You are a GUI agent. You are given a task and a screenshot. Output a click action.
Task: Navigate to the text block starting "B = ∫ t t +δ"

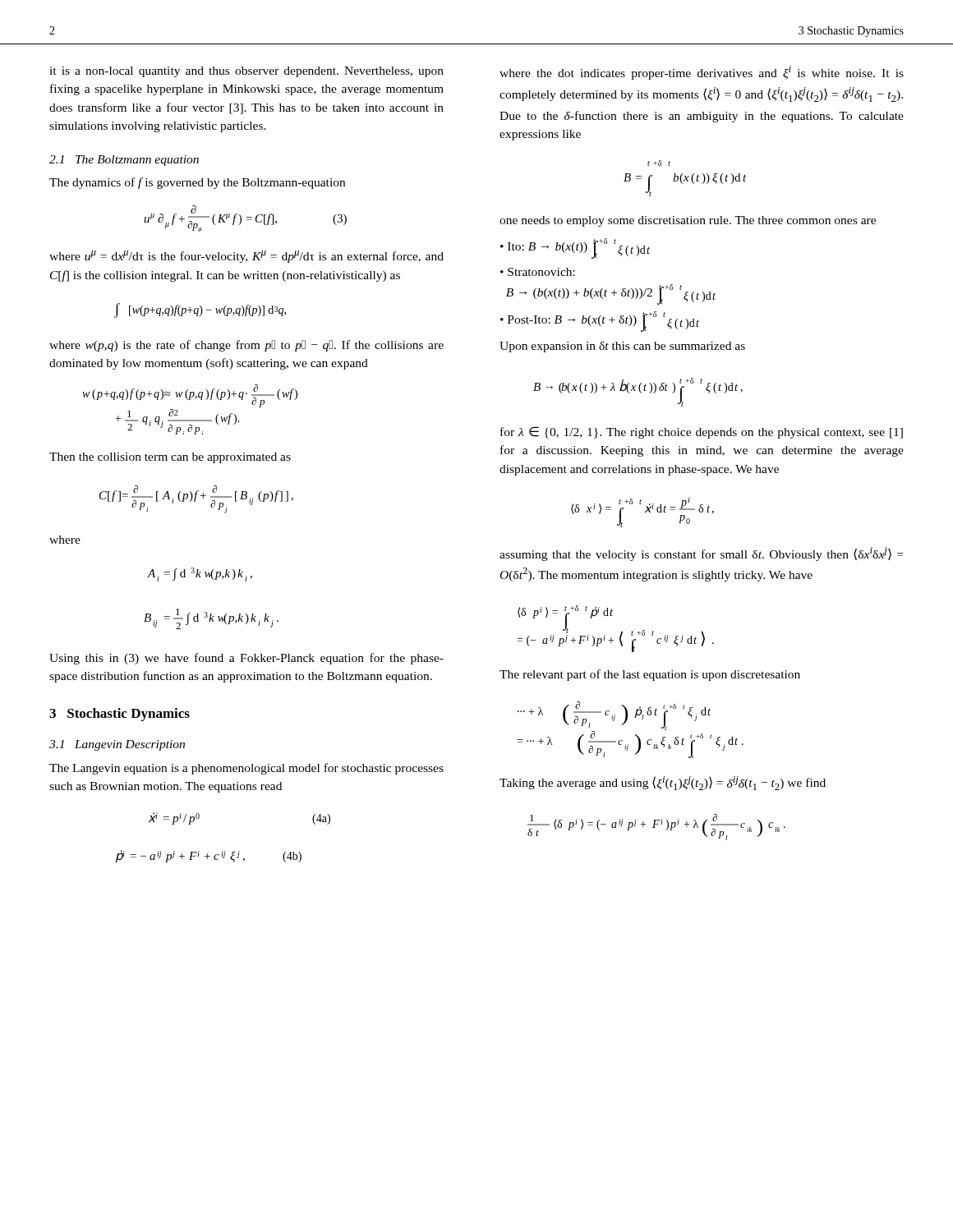click(x=702, y=175)
